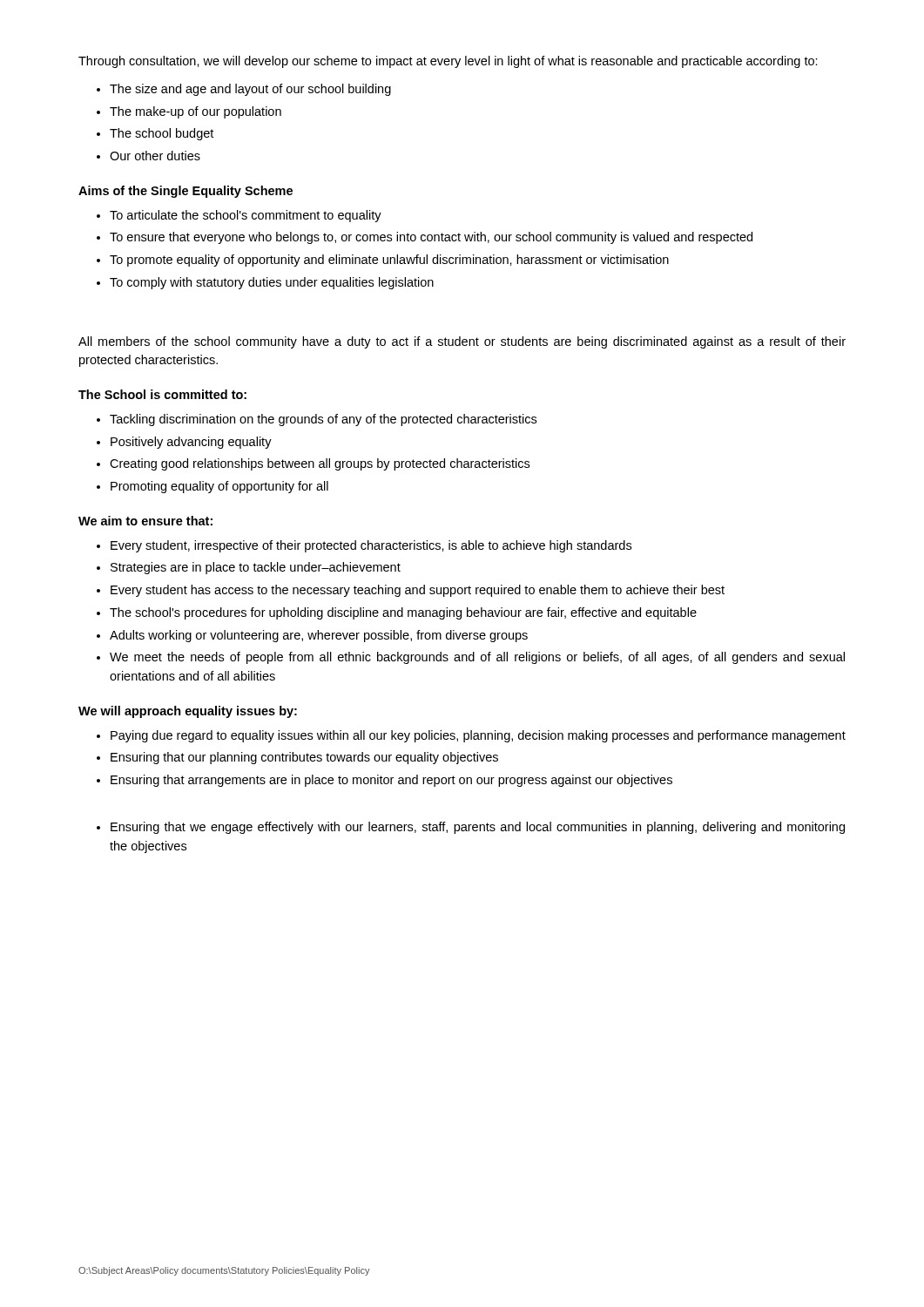Find the block starting "To comply with statutory"

(272, 283)
